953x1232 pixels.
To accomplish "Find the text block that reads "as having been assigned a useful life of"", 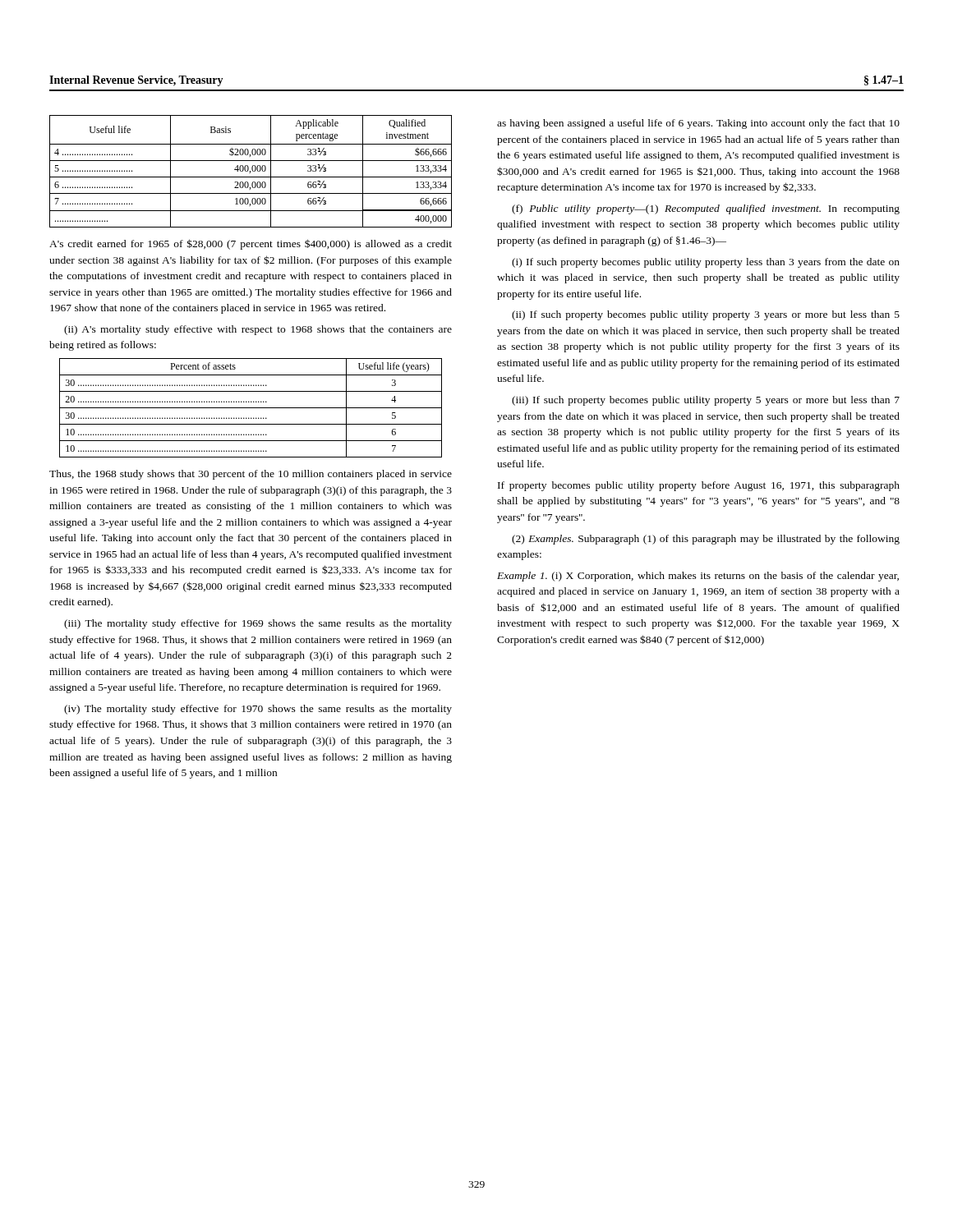I will 698,155.
